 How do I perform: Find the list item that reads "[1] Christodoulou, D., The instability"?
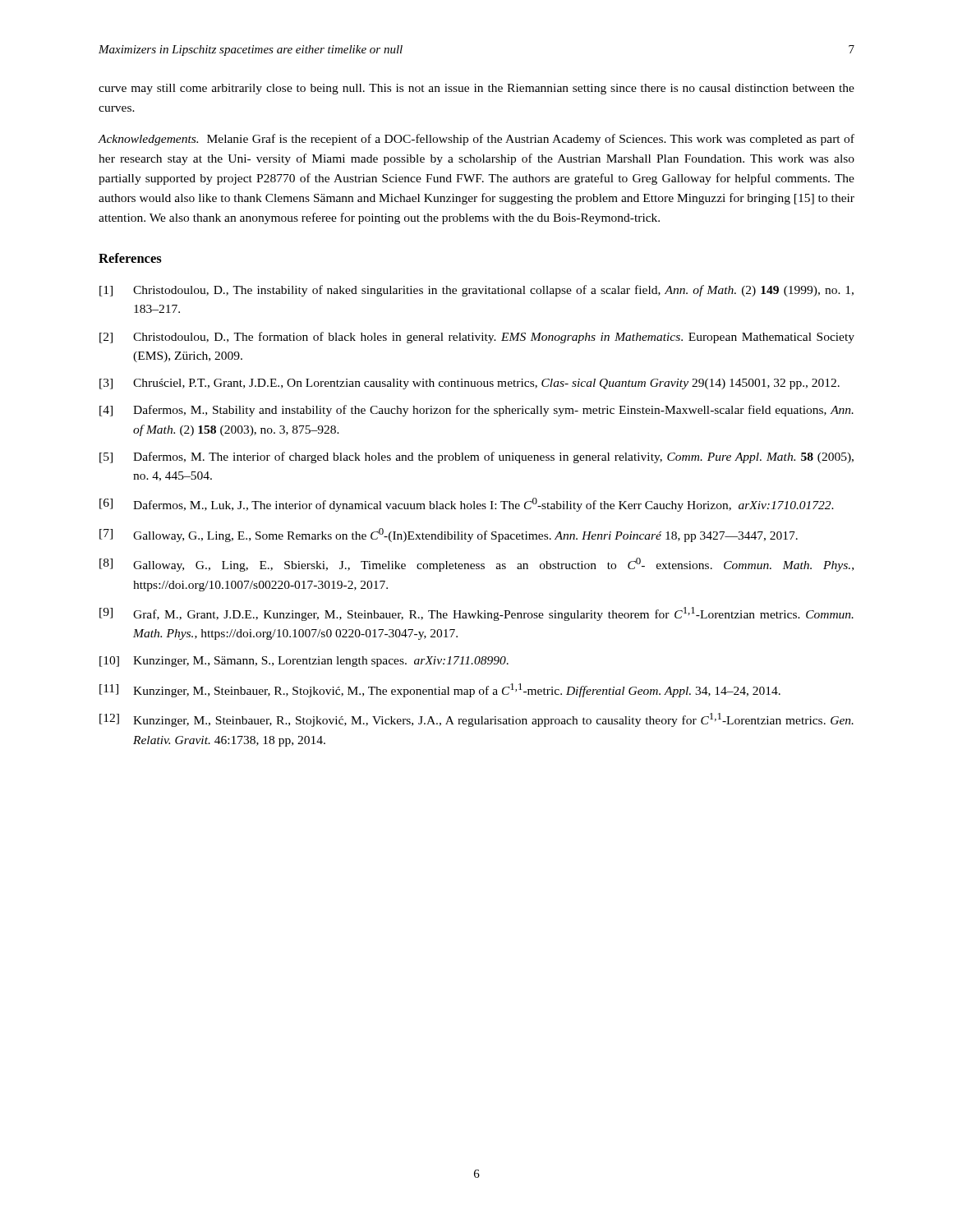[x=476, y=299]
